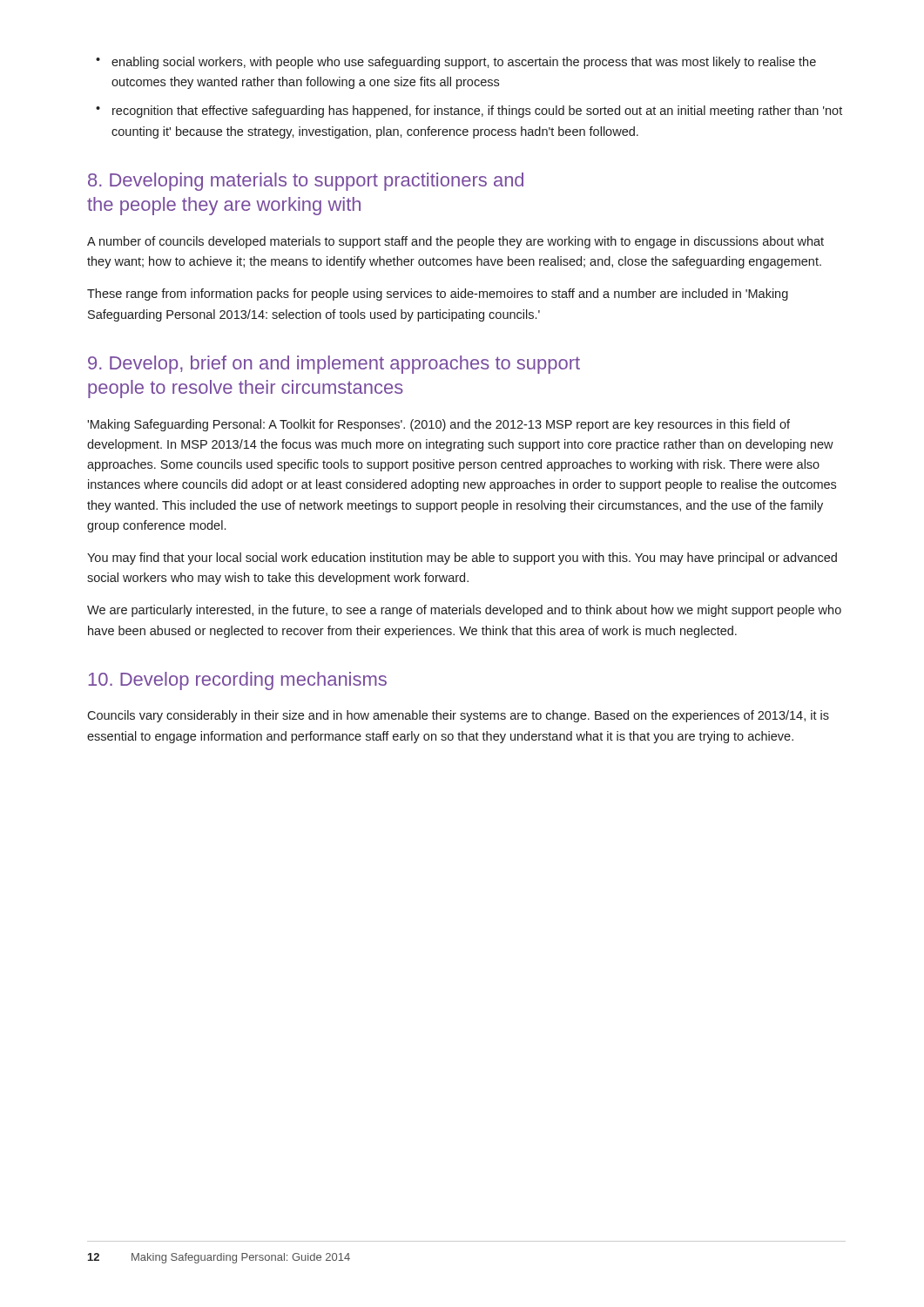924x1307 pixels.
Task: Locate the text block that reads "'Making Safeguarding Personal:"
Action: [462, 475]
